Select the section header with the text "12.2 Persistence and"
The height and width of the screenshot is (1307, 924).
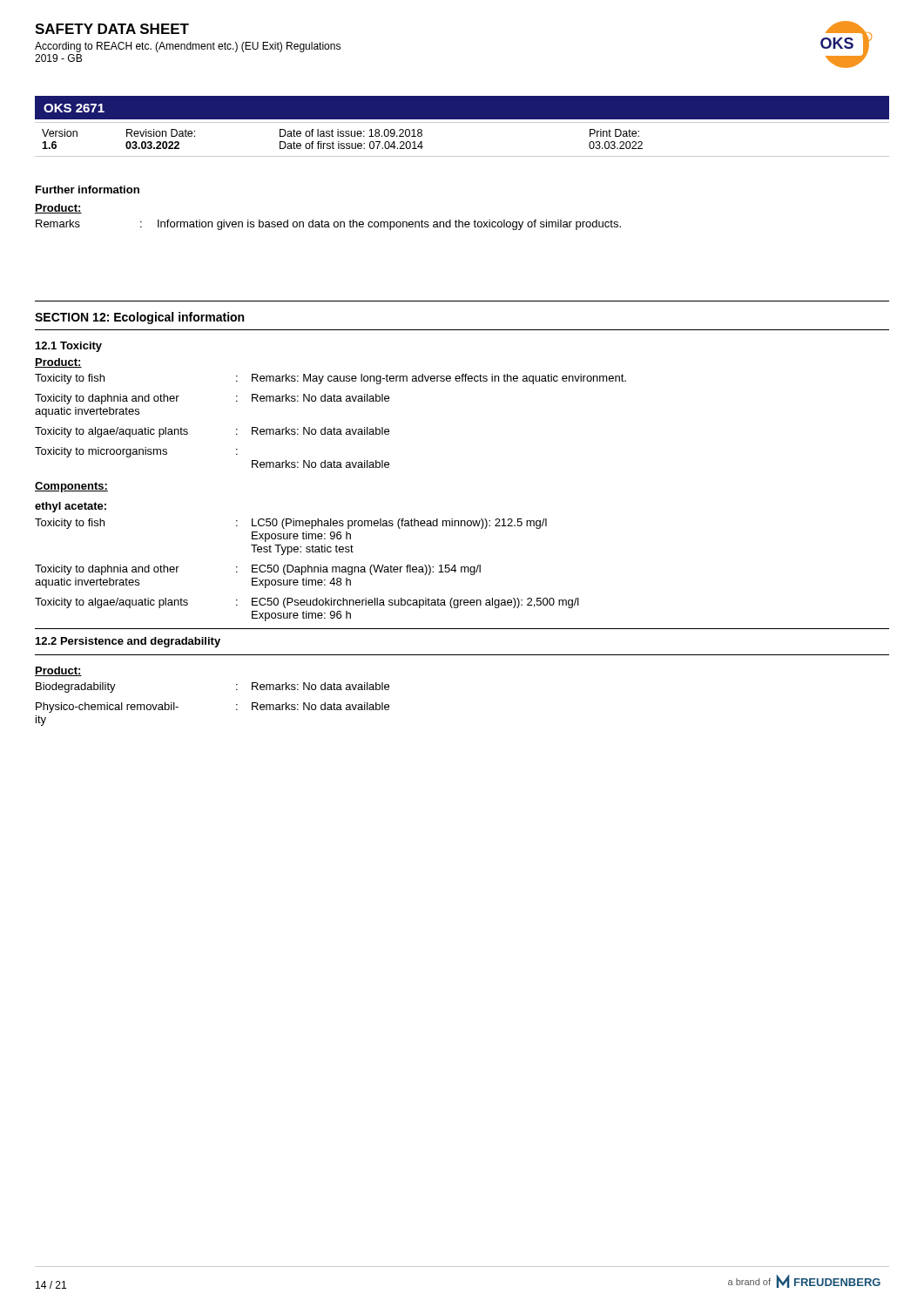128,641
